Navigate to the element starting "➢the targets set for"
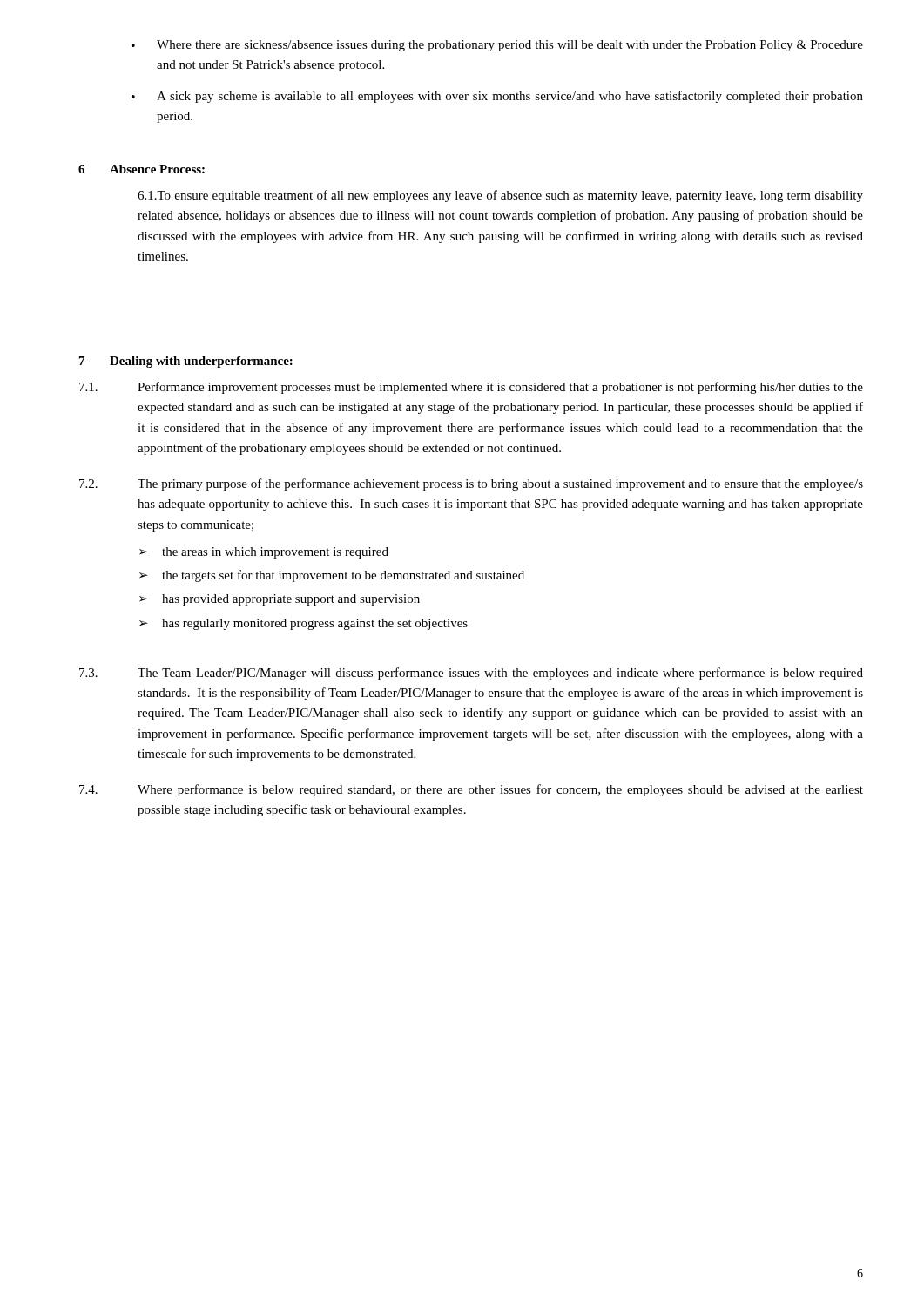 coord(331,576)
